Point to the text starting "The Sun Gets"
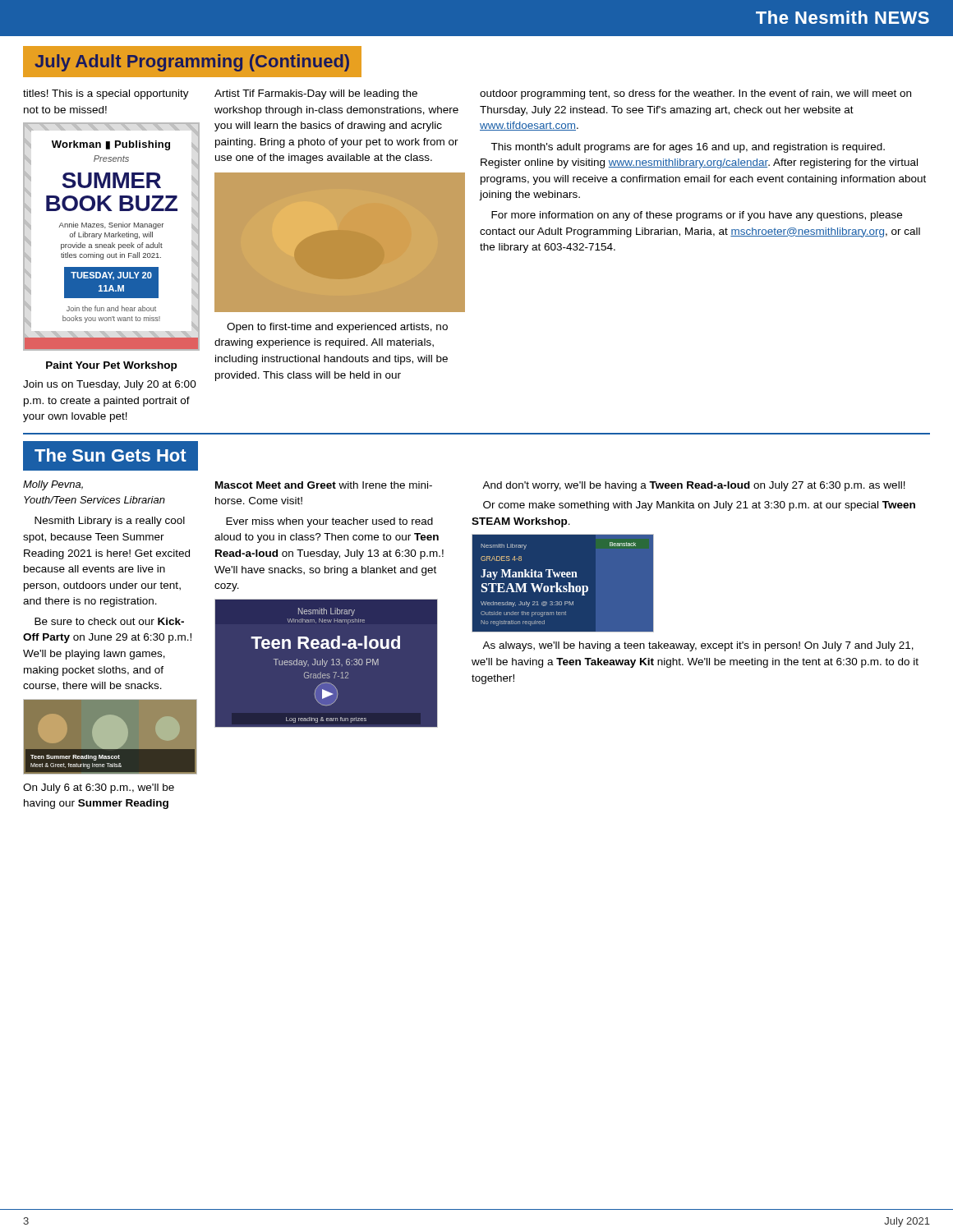 tap(110, 455)
